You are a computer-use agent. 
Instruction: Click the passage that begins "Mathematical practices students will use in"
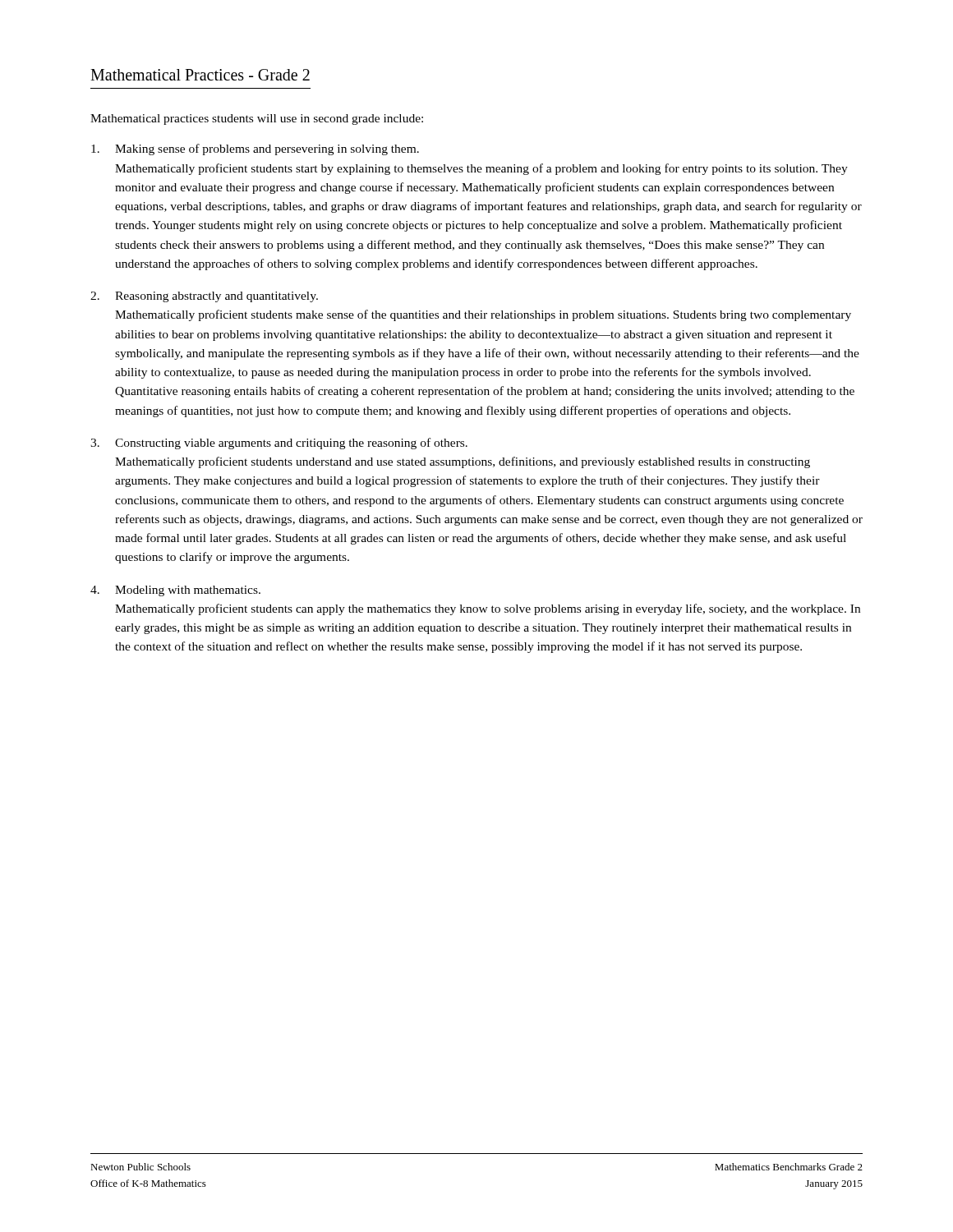tap(257, 120)
